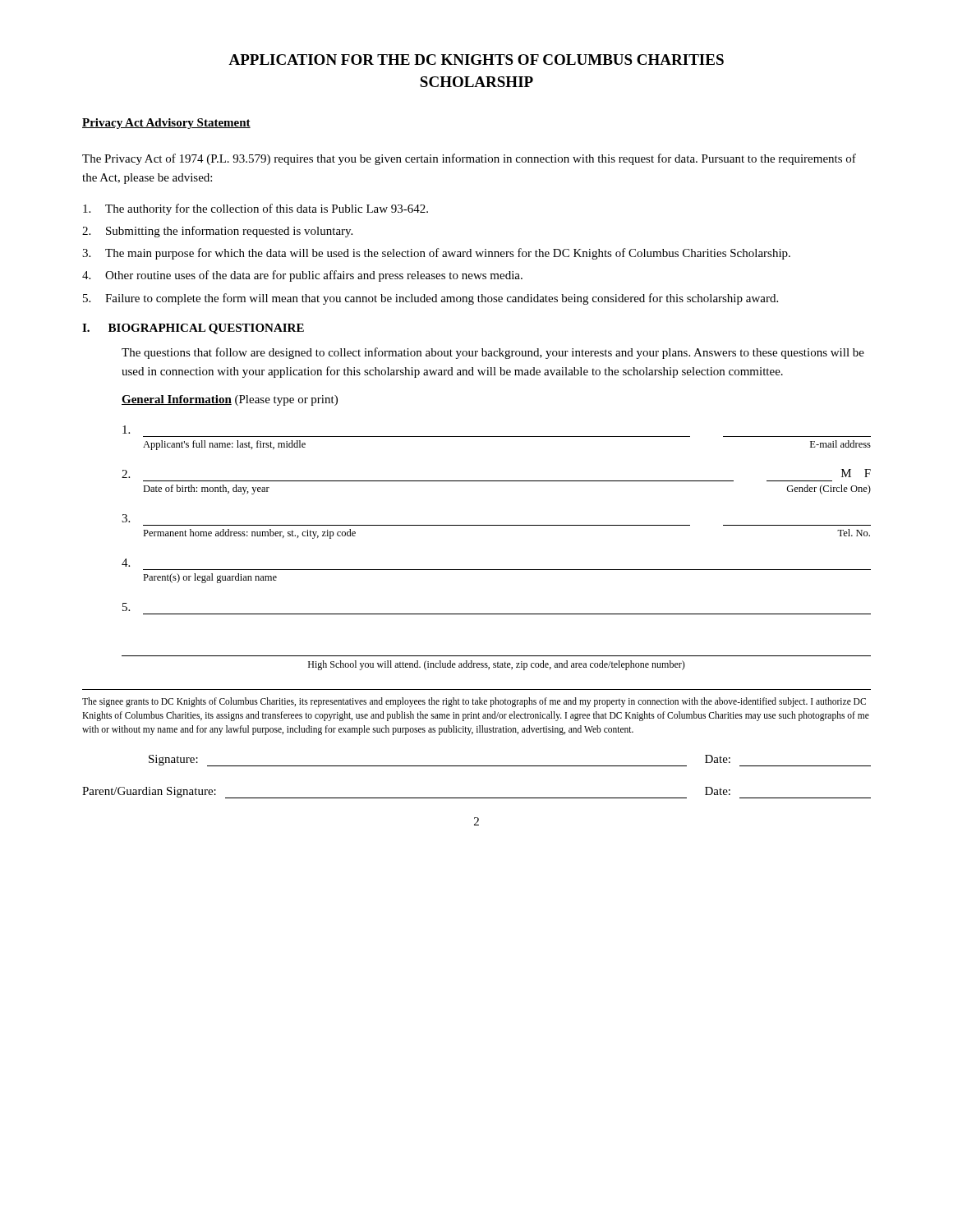Locate the text block starting "Signature: Date:"
Viewport: 953px width, 1232px height.
point(509,759)
